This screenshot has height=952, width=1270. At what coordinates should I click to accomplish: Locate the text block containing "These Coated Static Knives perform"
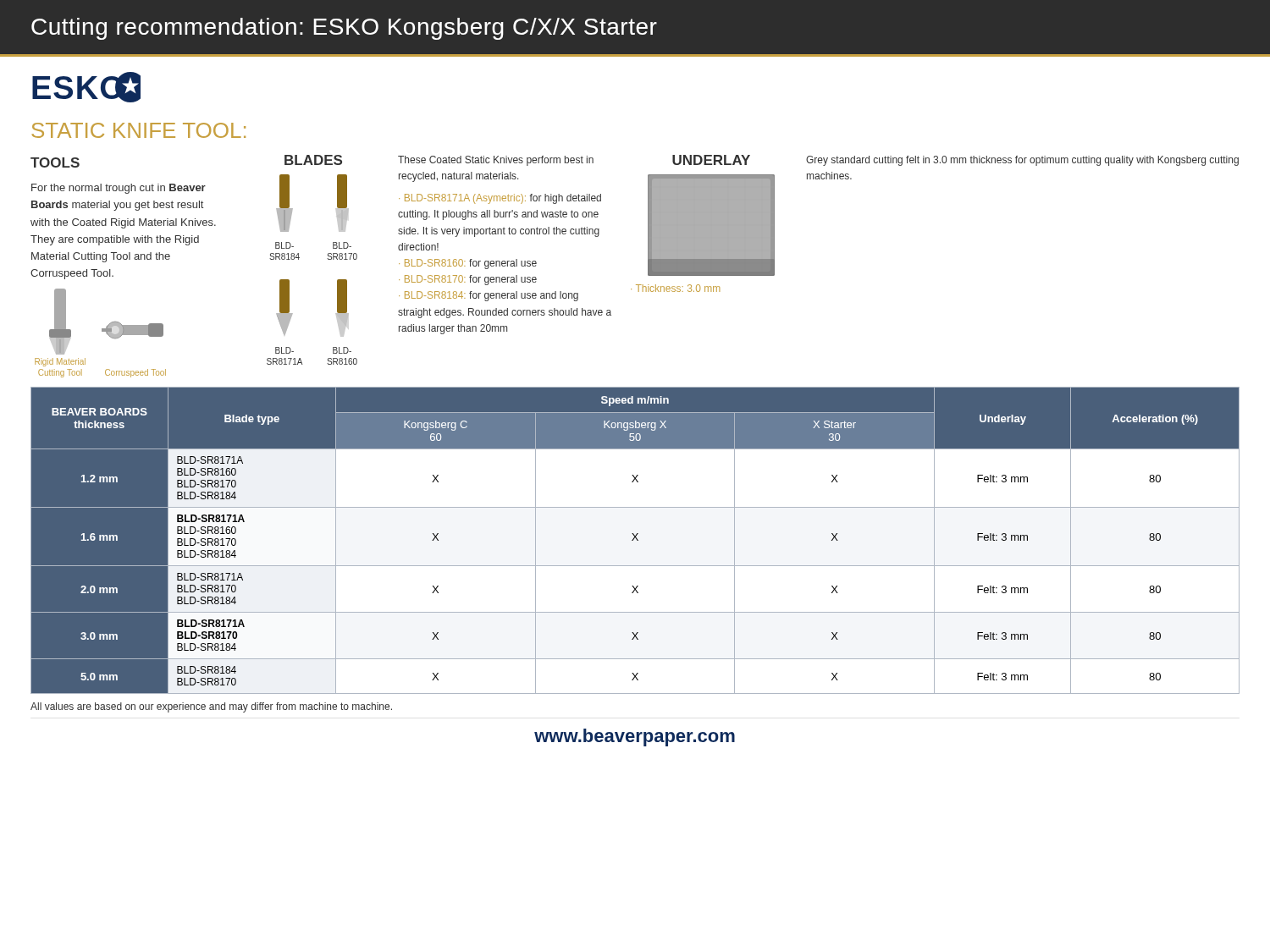496,168
